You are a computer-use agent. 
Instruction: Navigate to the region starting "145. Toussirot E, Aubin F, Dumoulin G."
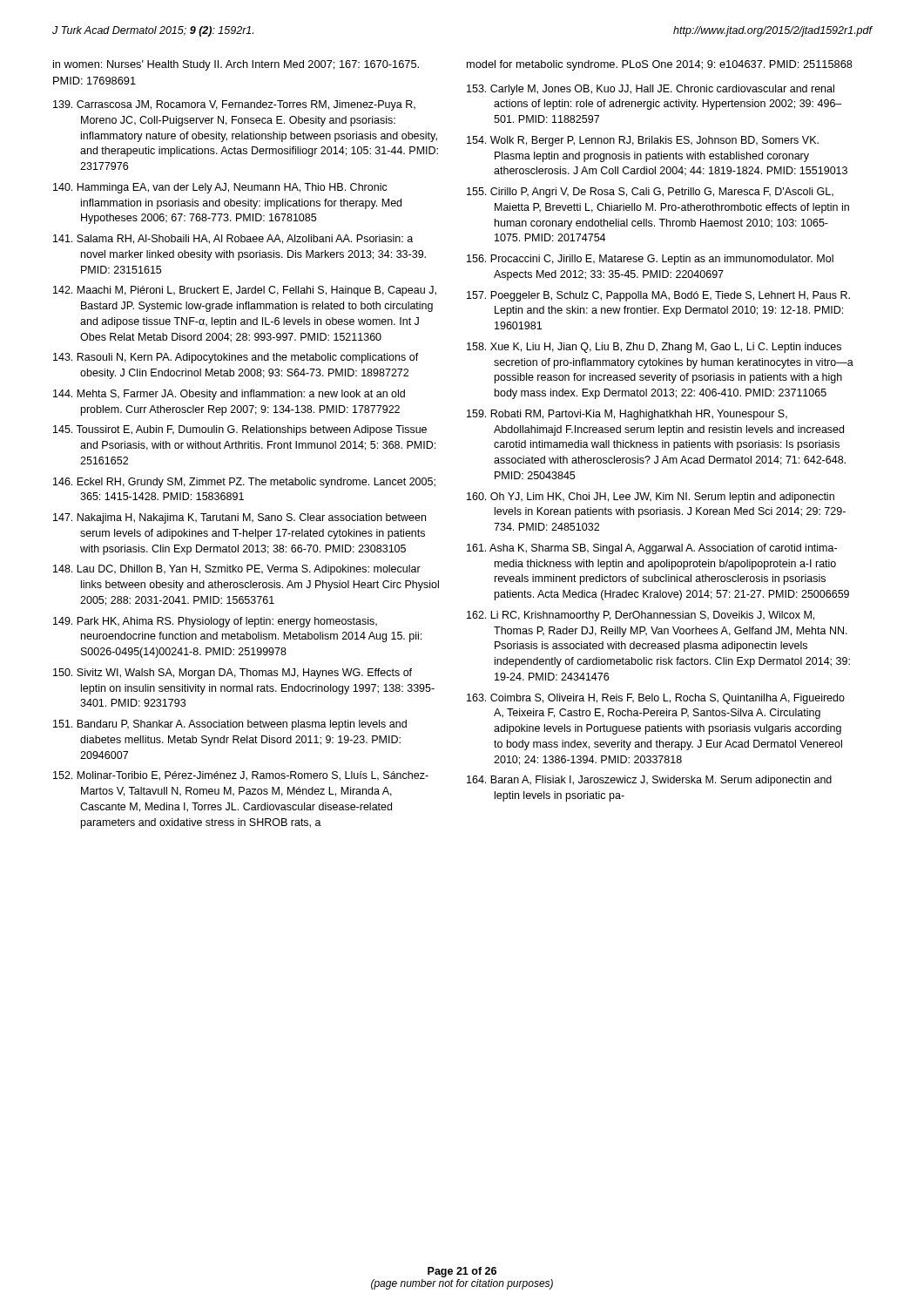tap(244, 445)
